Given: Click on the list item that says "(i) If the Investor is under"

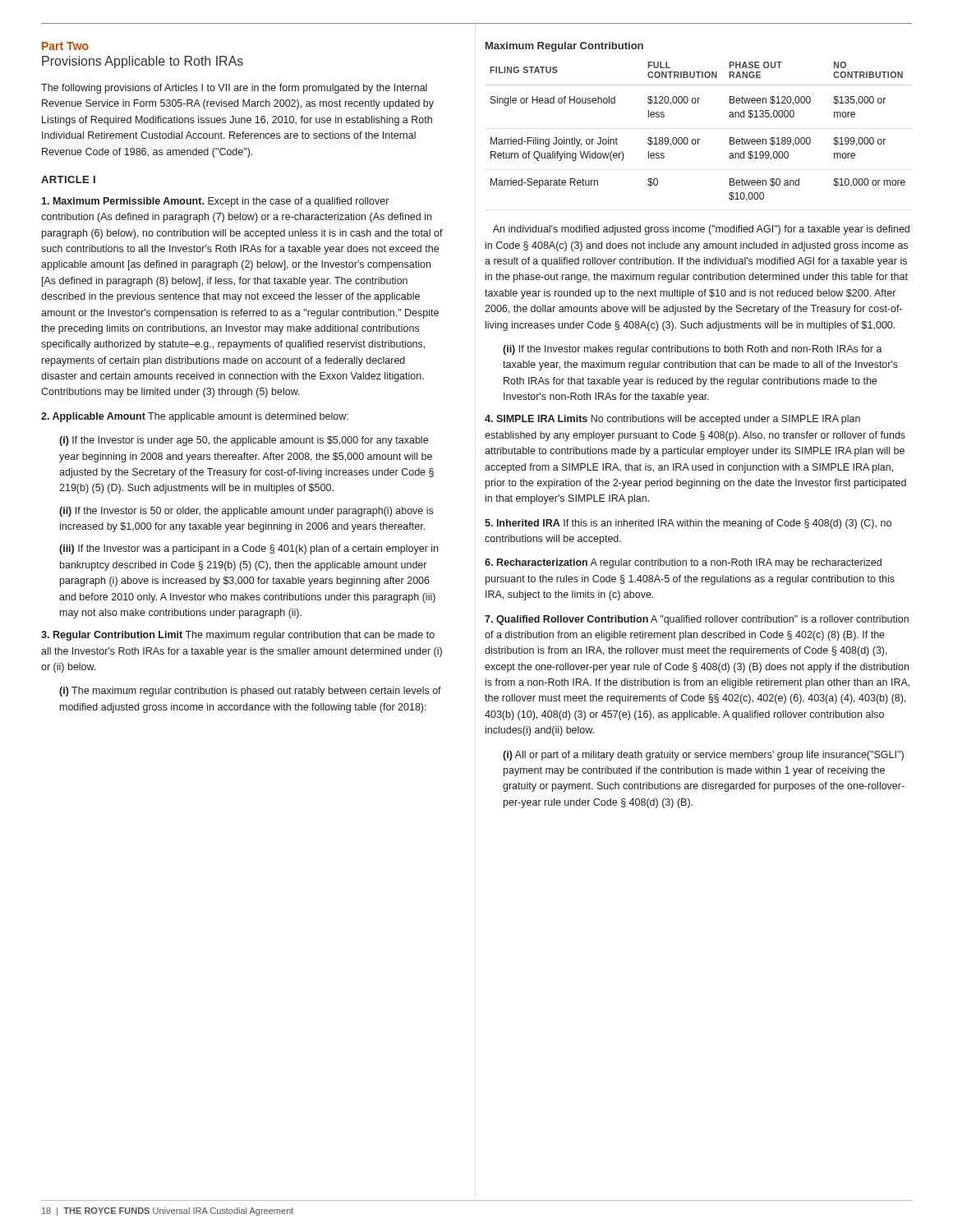Looking at the screenshot, I should pyautogui.click(x=247, y=464).
